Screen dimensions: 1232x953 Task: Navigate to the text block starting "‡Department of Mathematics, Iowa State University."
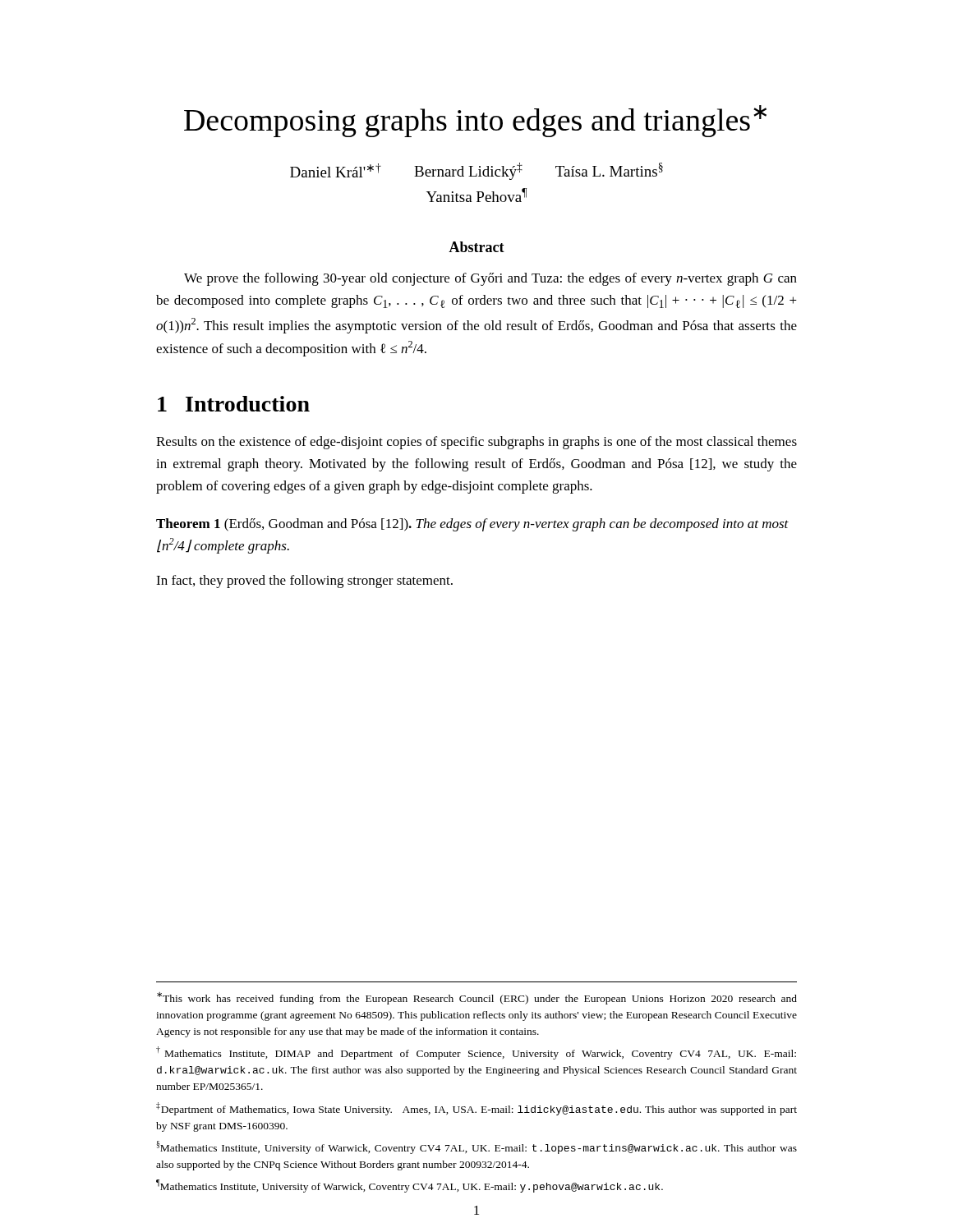click(x=476, y=1116)
